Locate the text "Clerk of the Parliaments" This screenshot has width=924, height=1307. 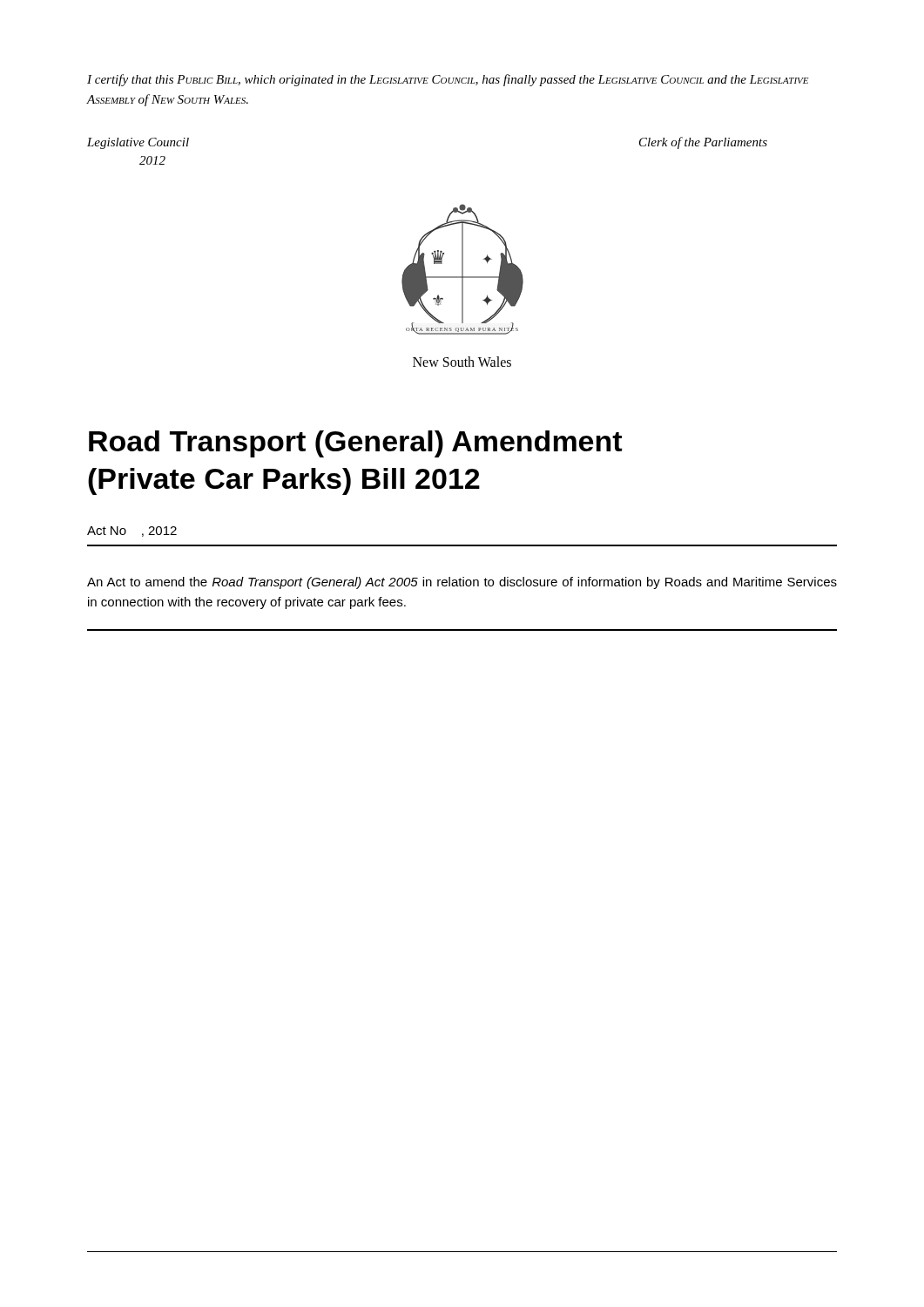[703, 142]
